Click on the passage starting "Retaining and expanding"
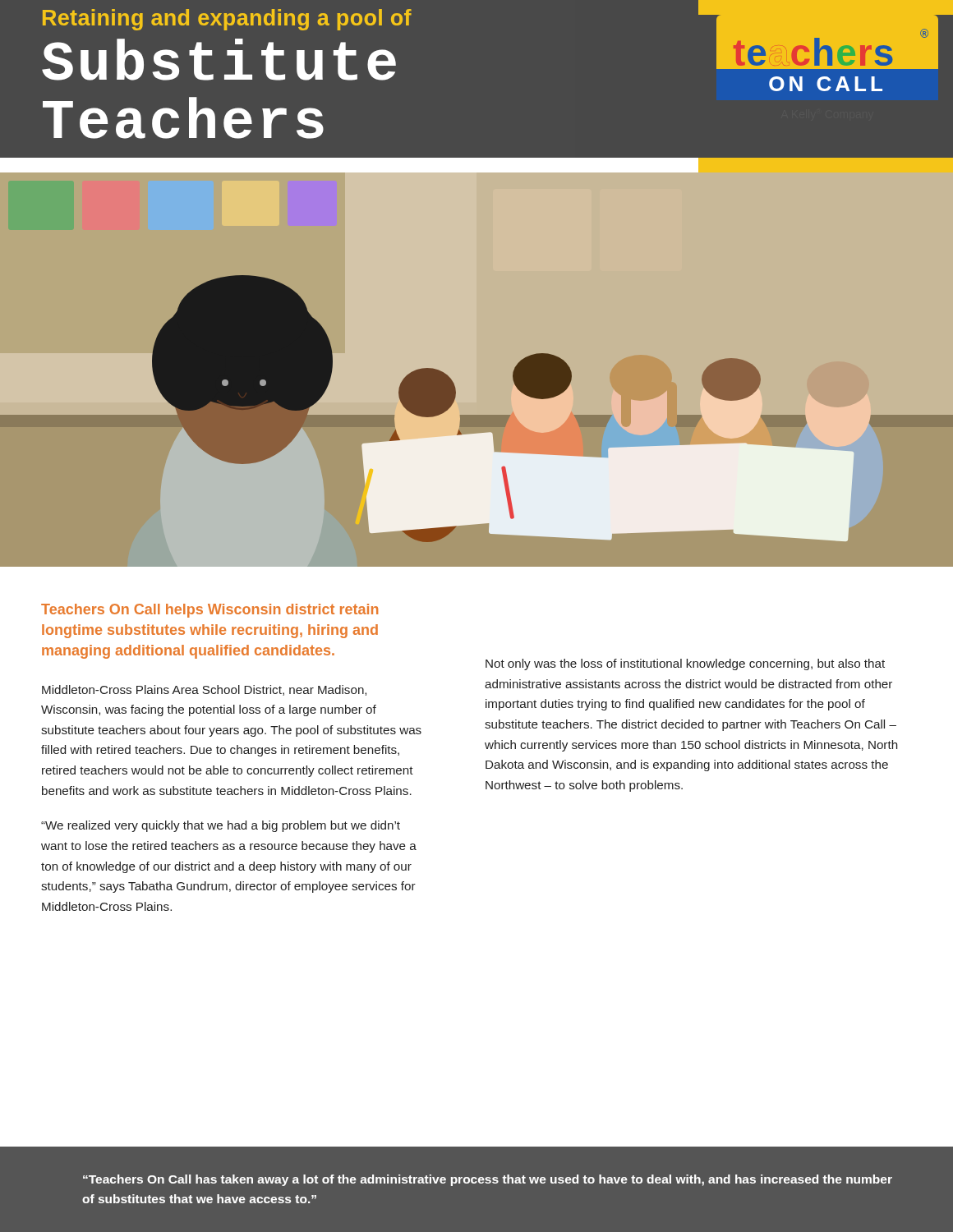 coord(366,80)
